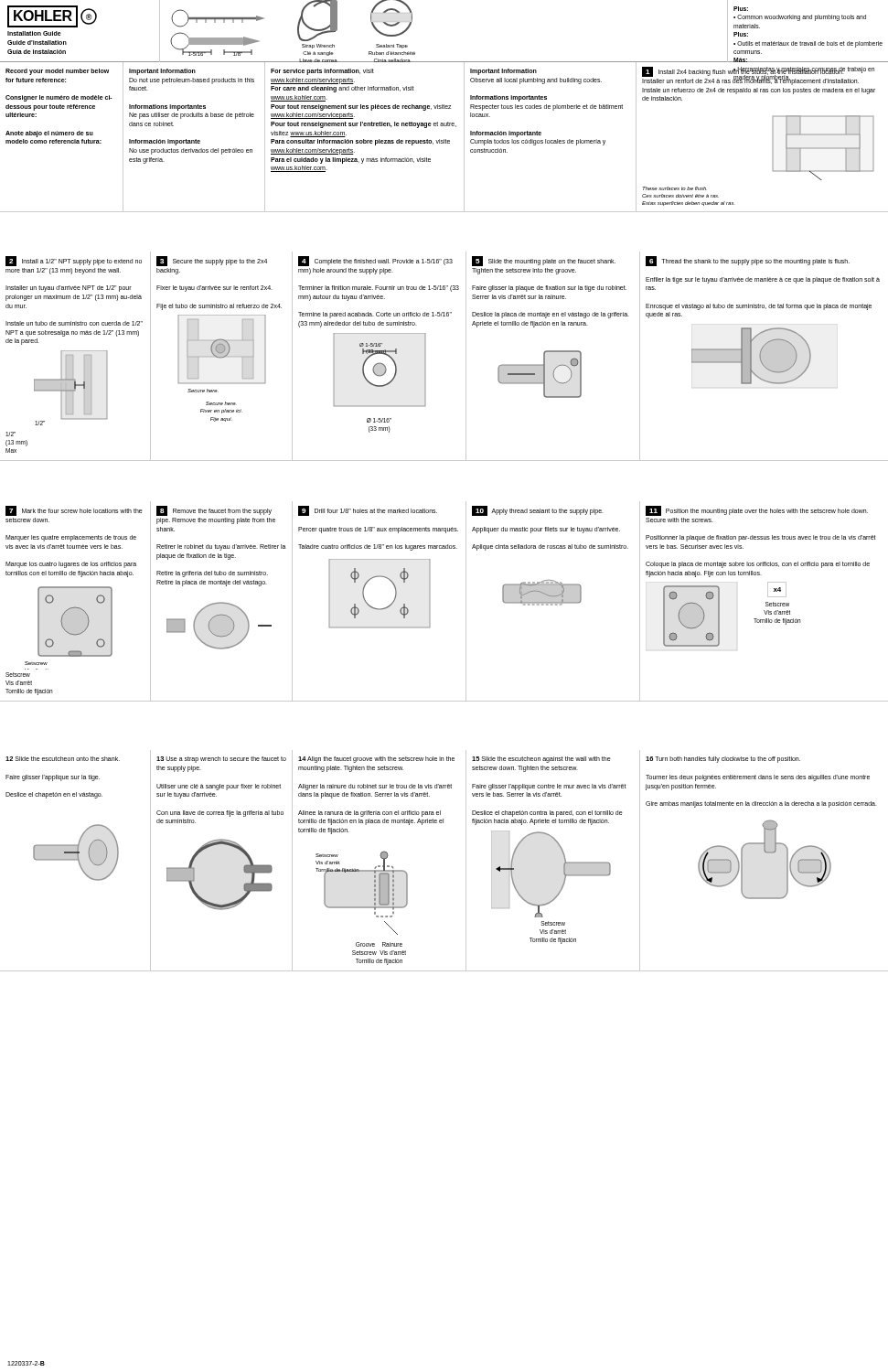Where is the passage that starts "6 Thread the shank to the supply"?

[x=764, y=332]
